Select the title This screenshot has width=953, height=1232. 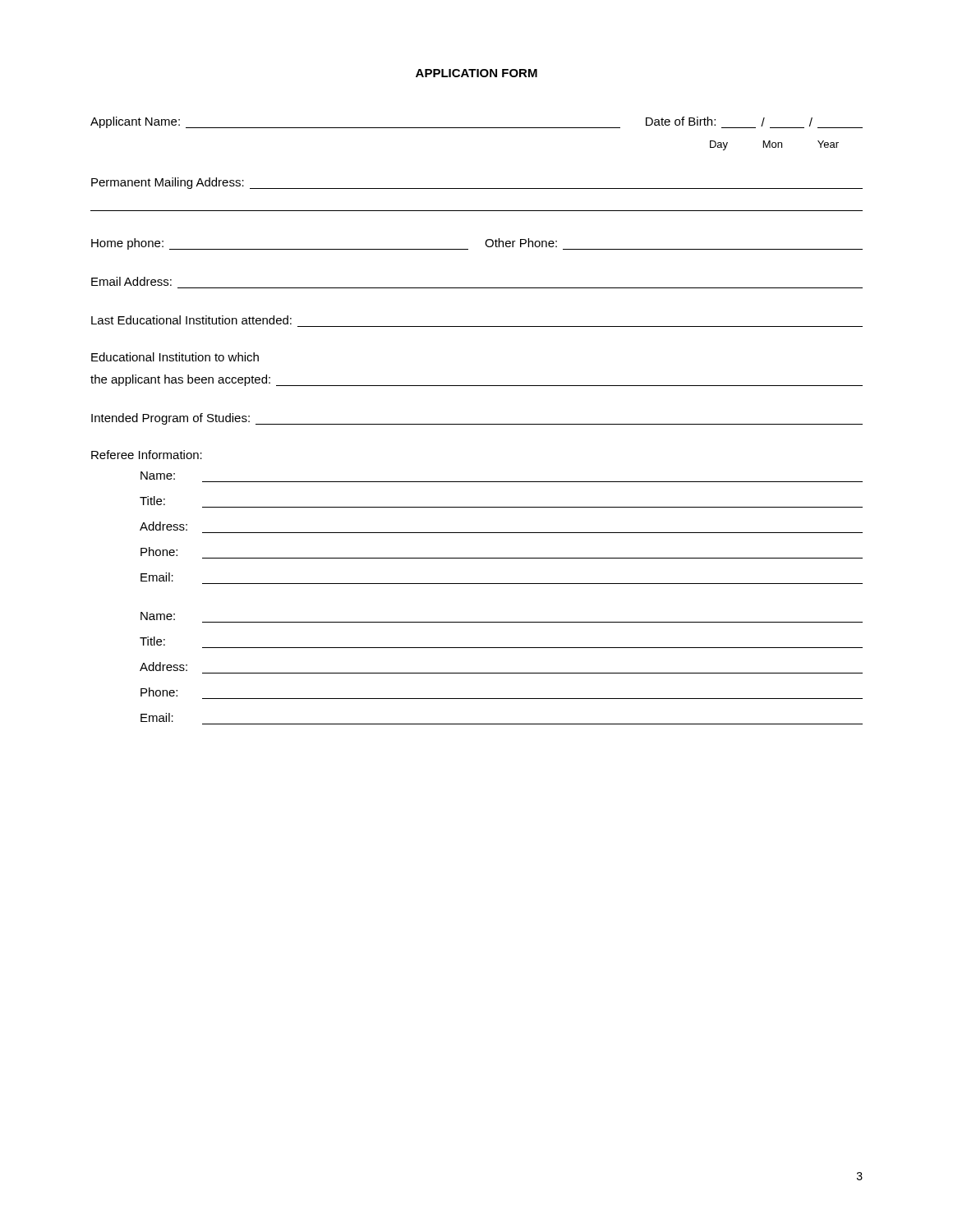click(x=476, y=73)
